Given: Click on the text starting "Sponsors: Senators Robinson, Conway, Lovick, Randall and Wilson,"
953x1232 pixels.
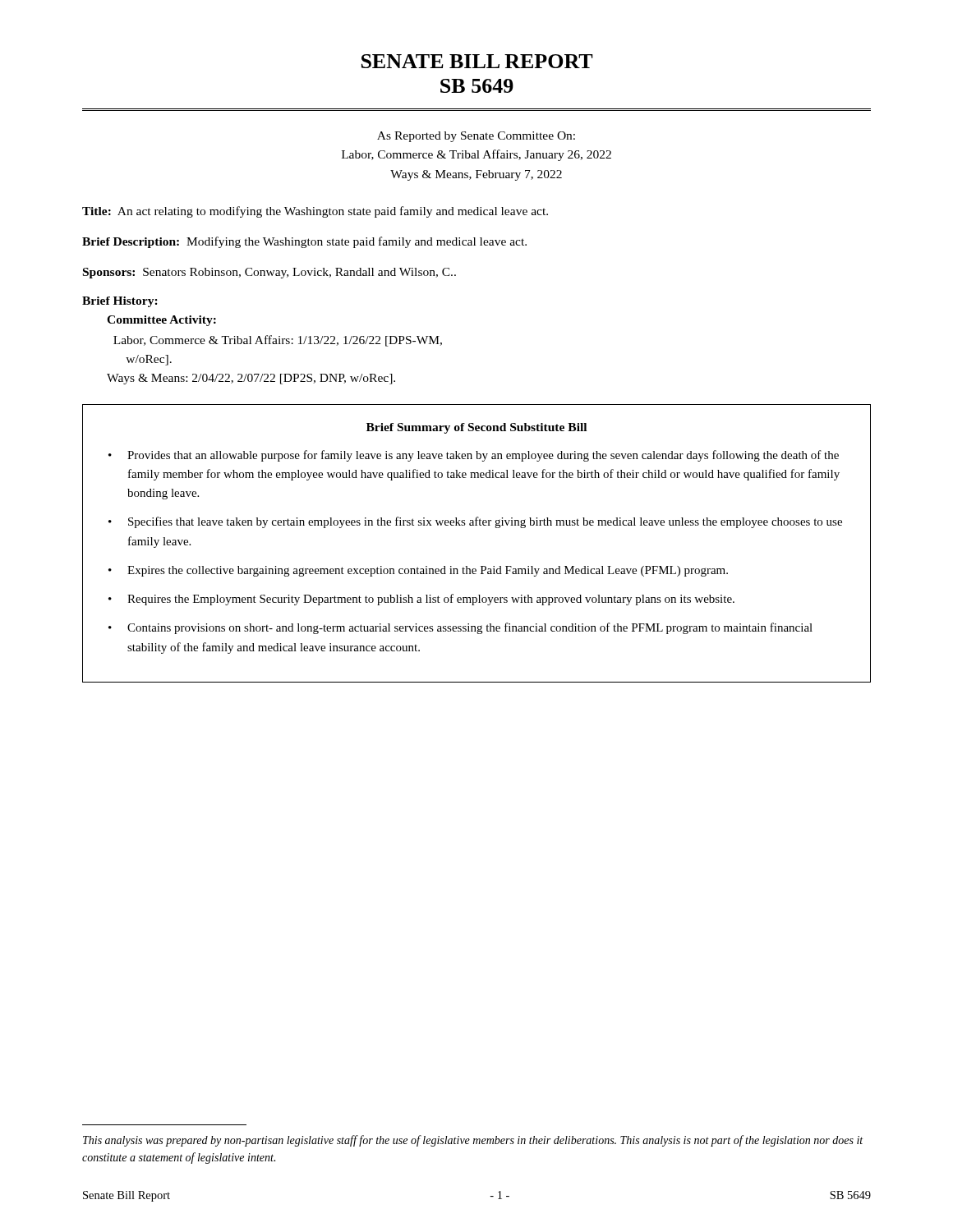Looking at the screenshot, I should [x=269, y=272].
